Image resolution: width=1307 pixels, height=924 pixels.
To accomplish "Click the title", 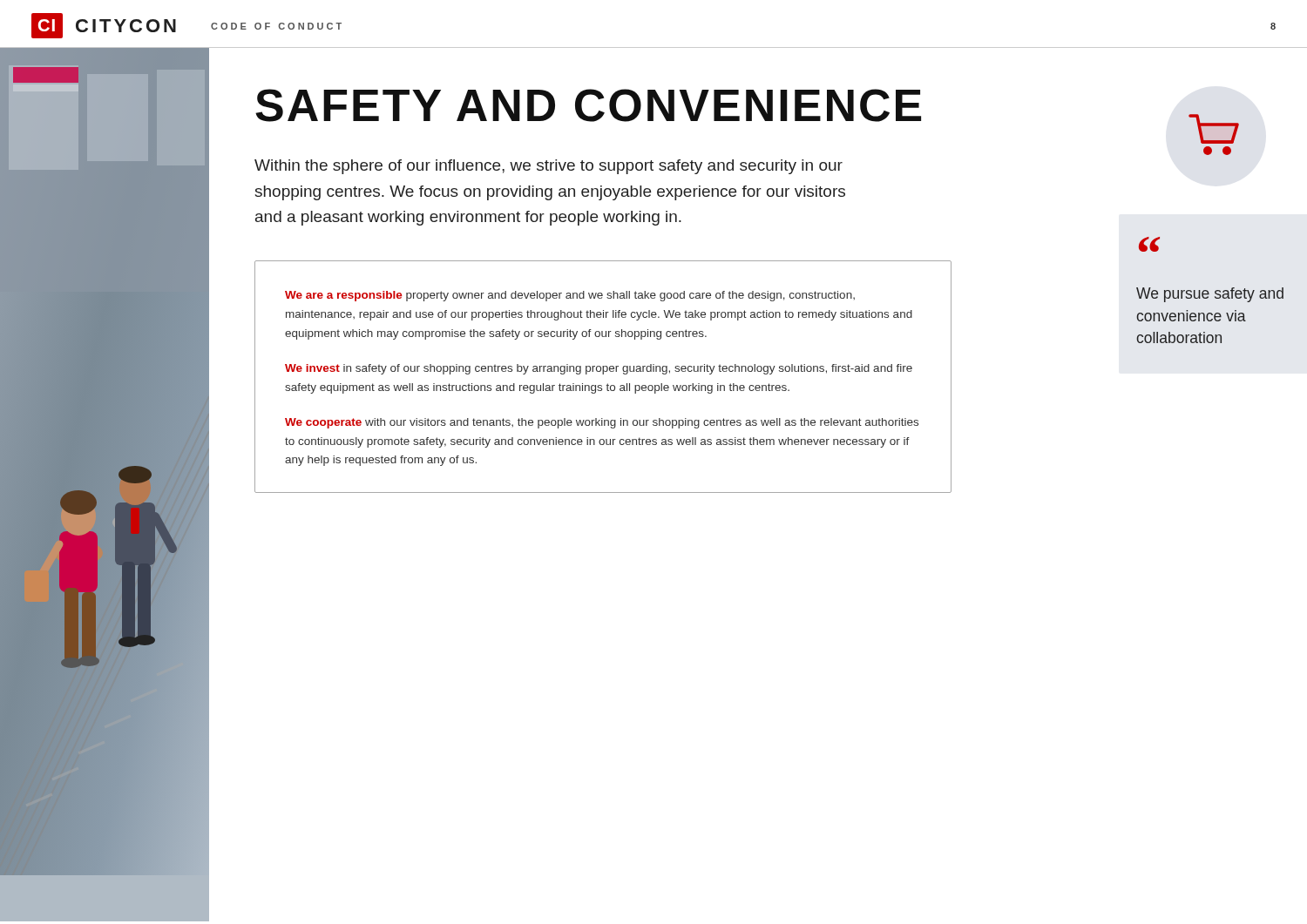I will [x=590, y=105].
